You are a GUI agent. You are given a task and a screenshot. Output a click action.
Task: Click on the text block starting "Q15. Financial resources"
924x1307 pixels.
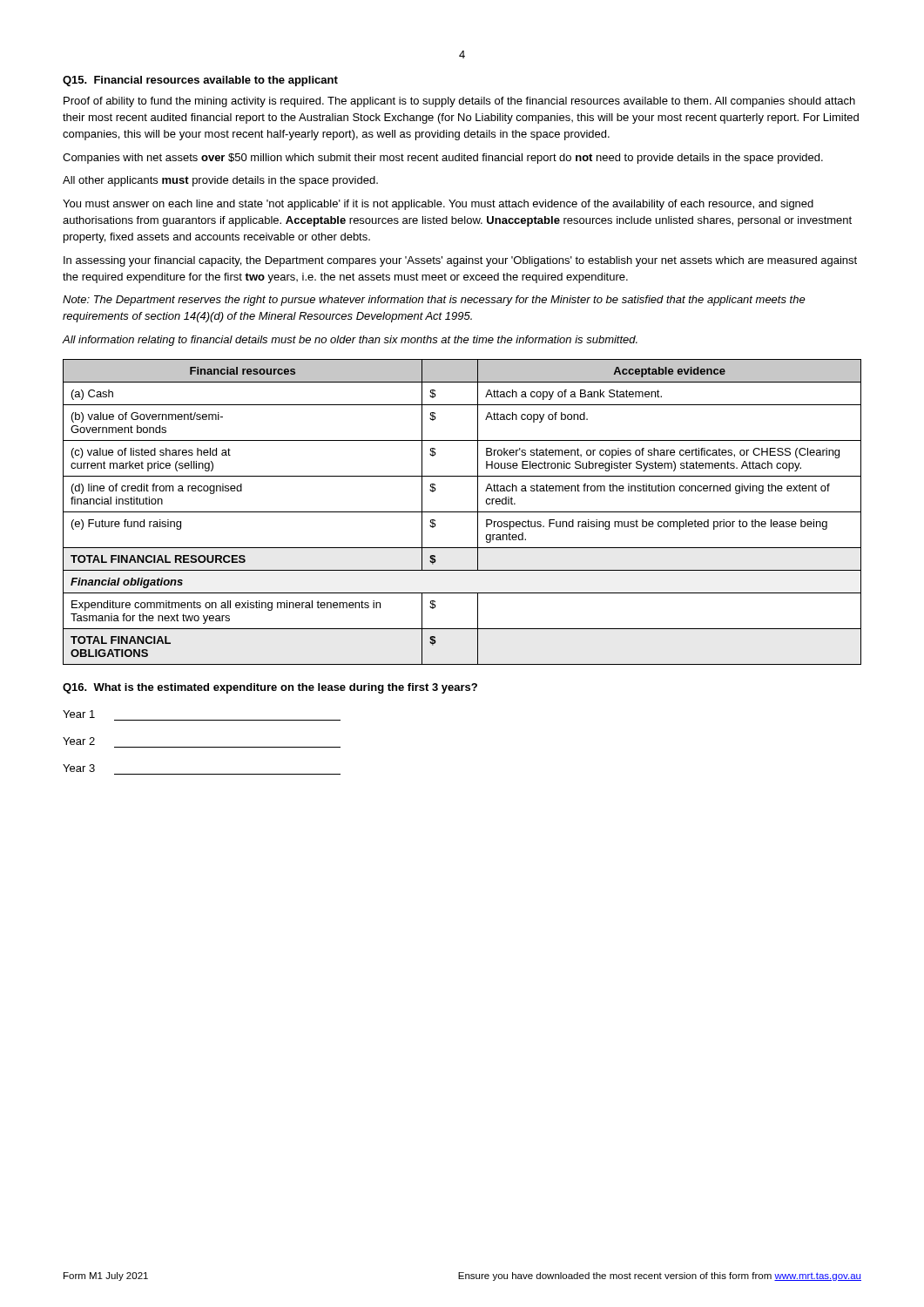pyautogui.click(x=200, y=80)
